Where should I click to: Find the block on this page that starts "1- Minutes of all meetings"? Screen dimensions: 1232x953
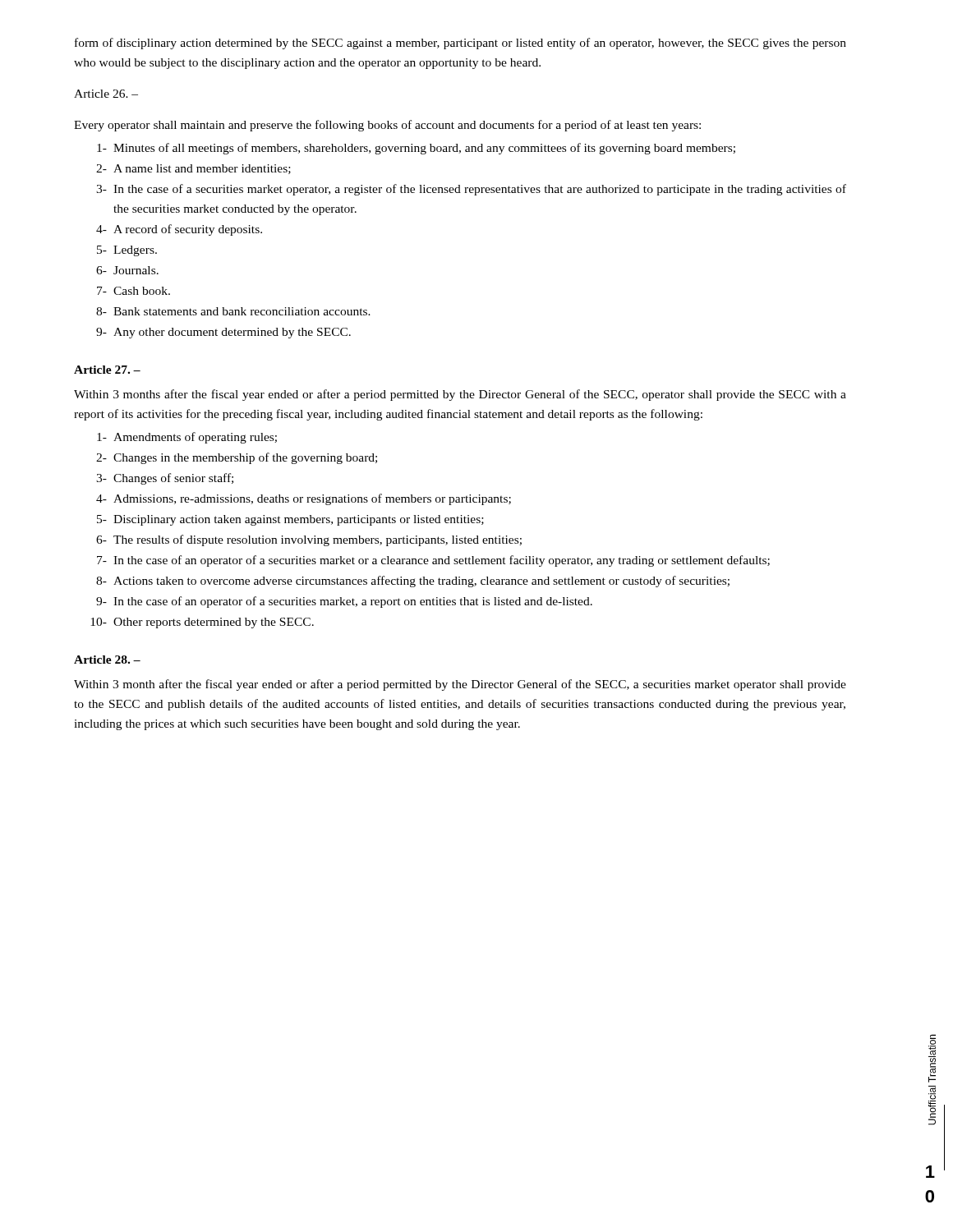460,148
